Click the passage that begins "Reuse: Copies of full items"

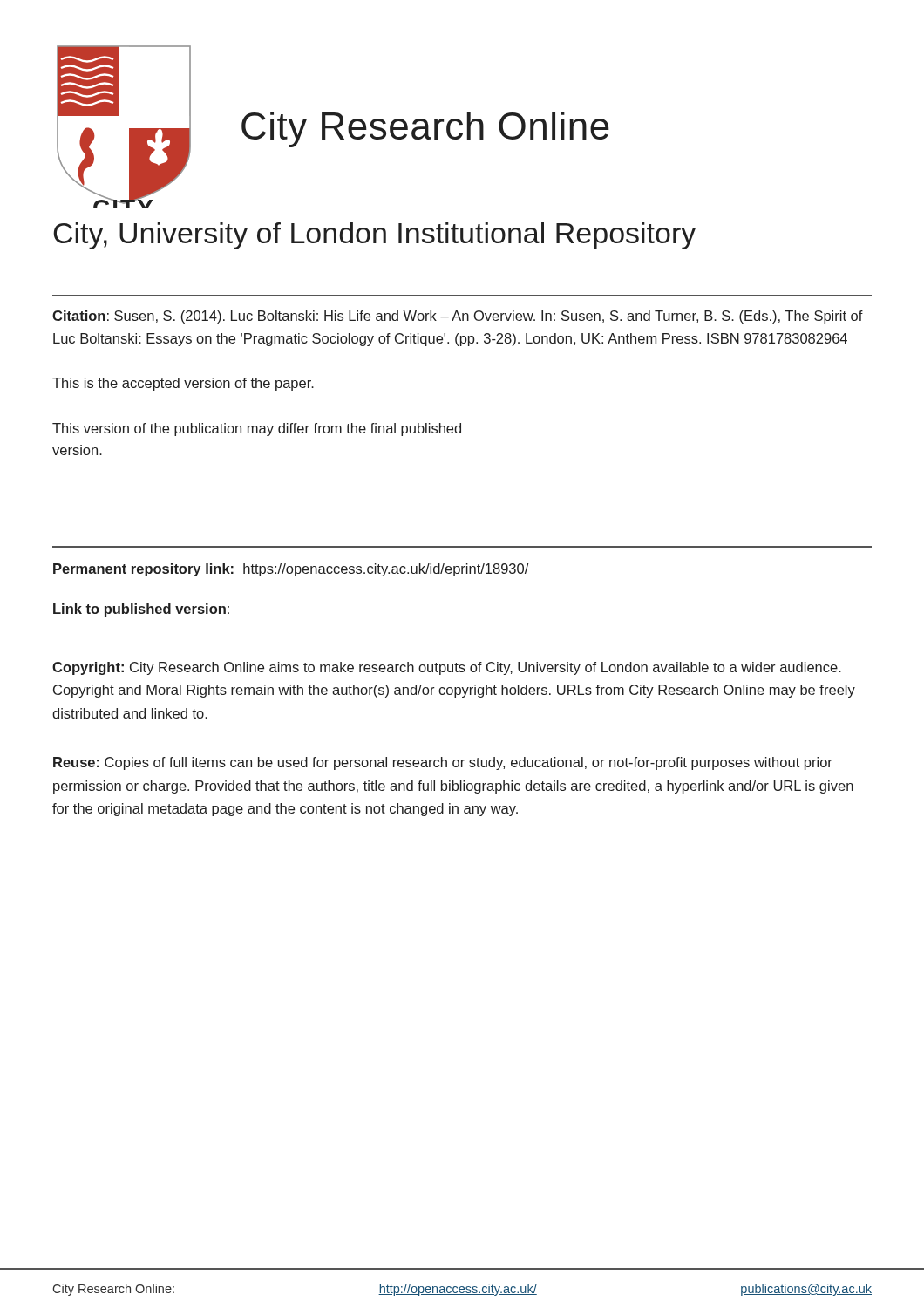click(x=453, y=785)
